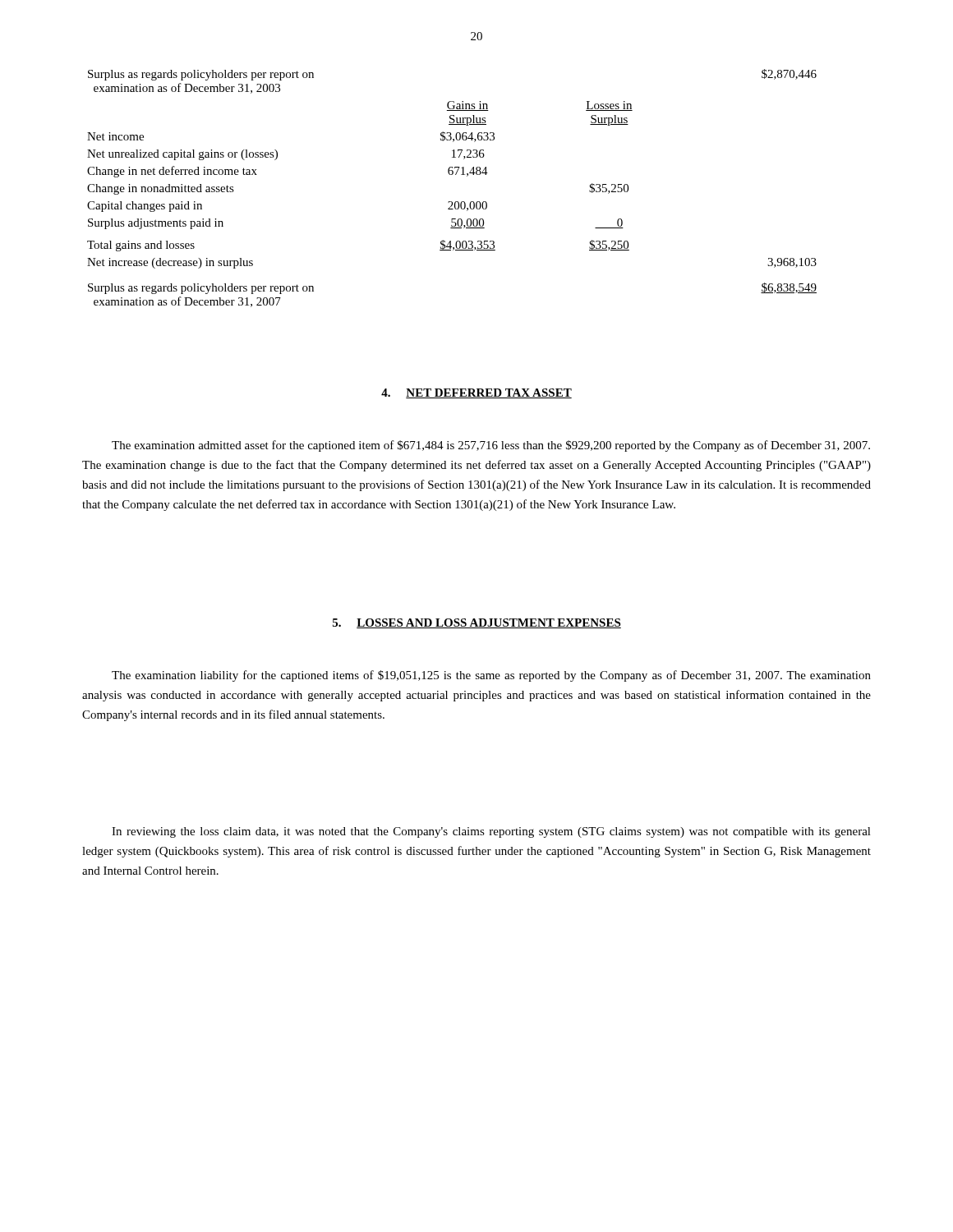Image resolution: width=953 pixels, height=1232 pixels.
Task: Select the text block that reads "The examination liability"
Action: pyautogui.click(x=476, y=695)
